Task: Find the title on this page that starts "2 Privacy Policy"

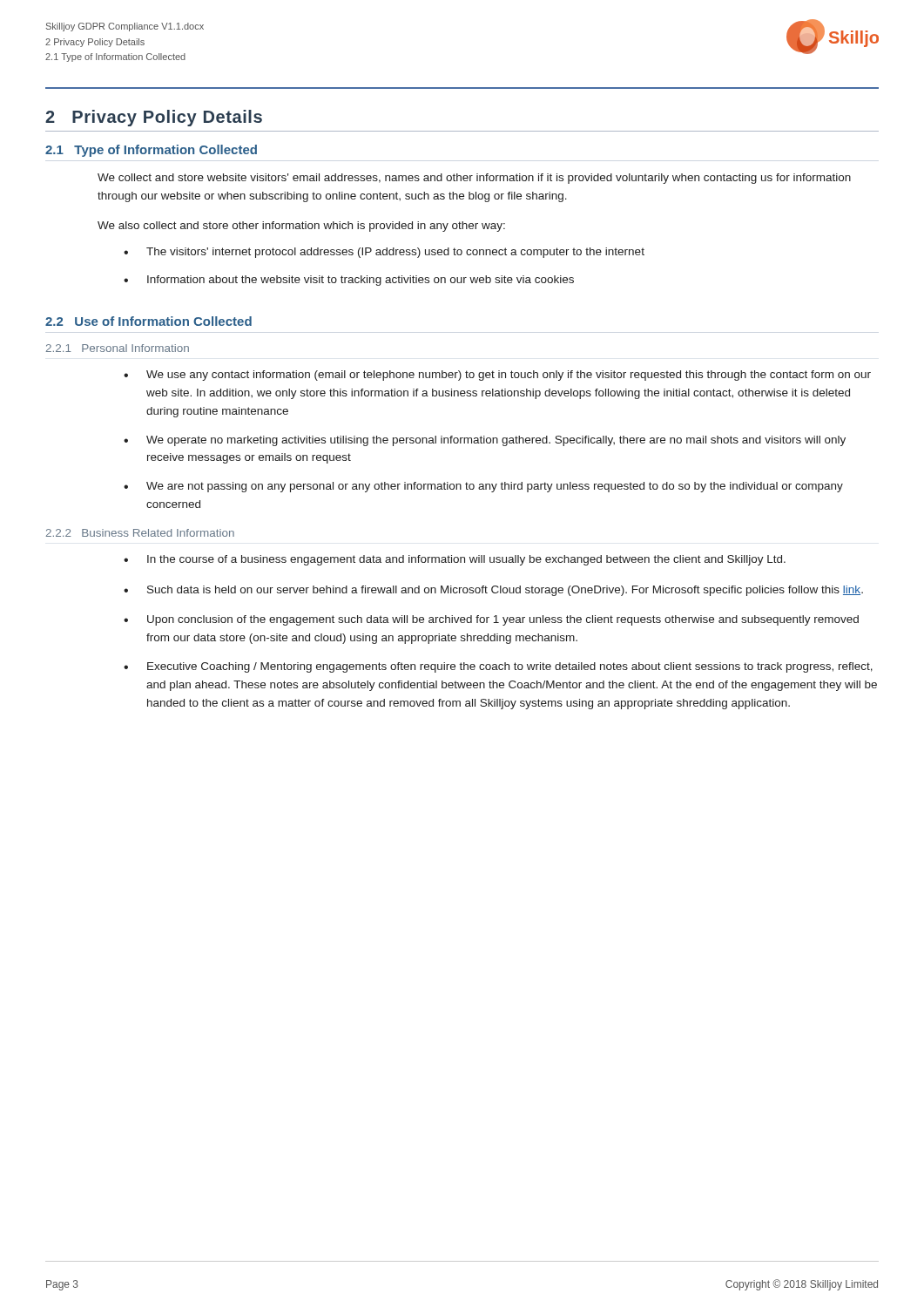Action: point(154,117)
